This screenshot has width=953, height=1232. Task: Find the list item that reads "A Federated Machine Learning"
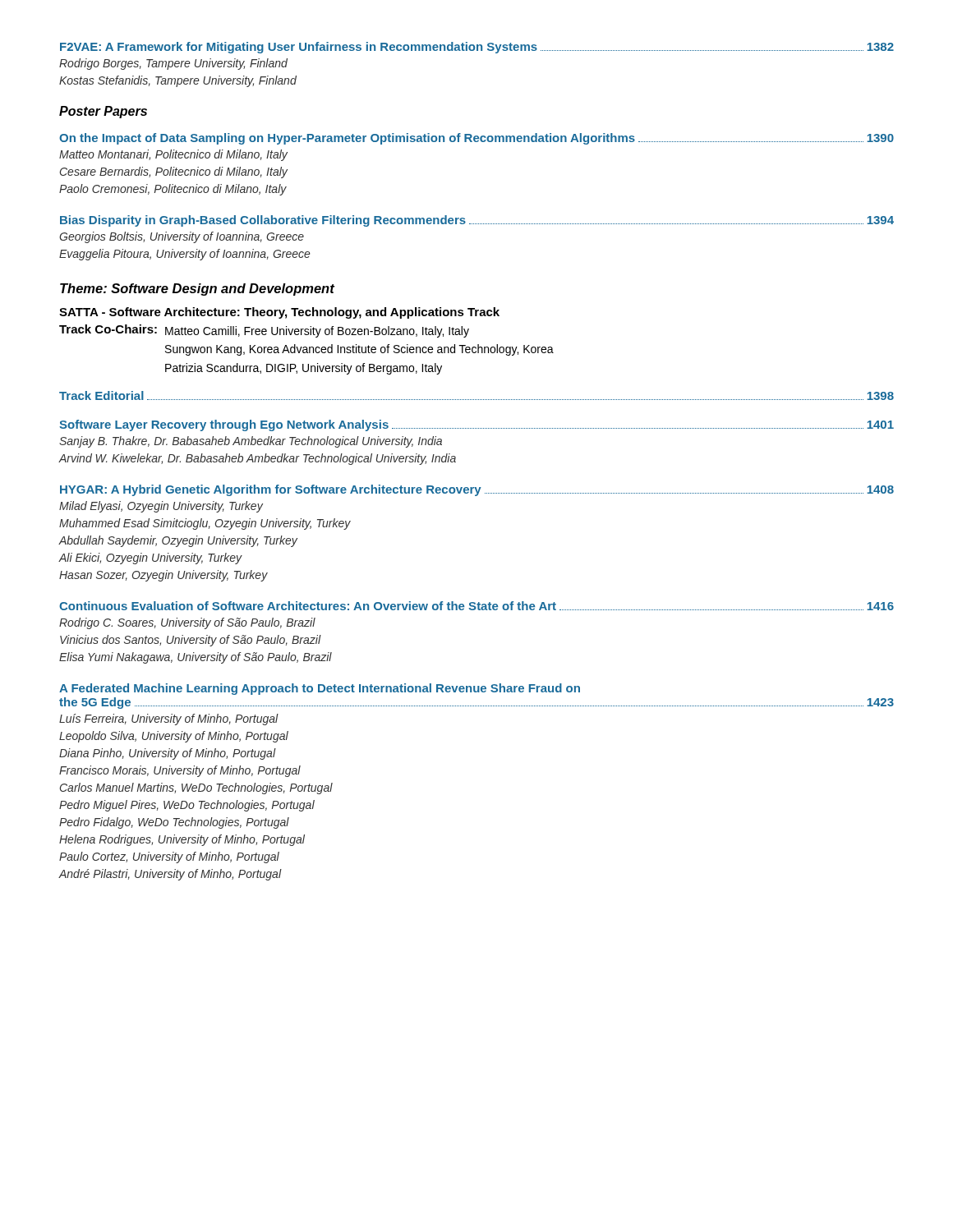tap(320, 689)
